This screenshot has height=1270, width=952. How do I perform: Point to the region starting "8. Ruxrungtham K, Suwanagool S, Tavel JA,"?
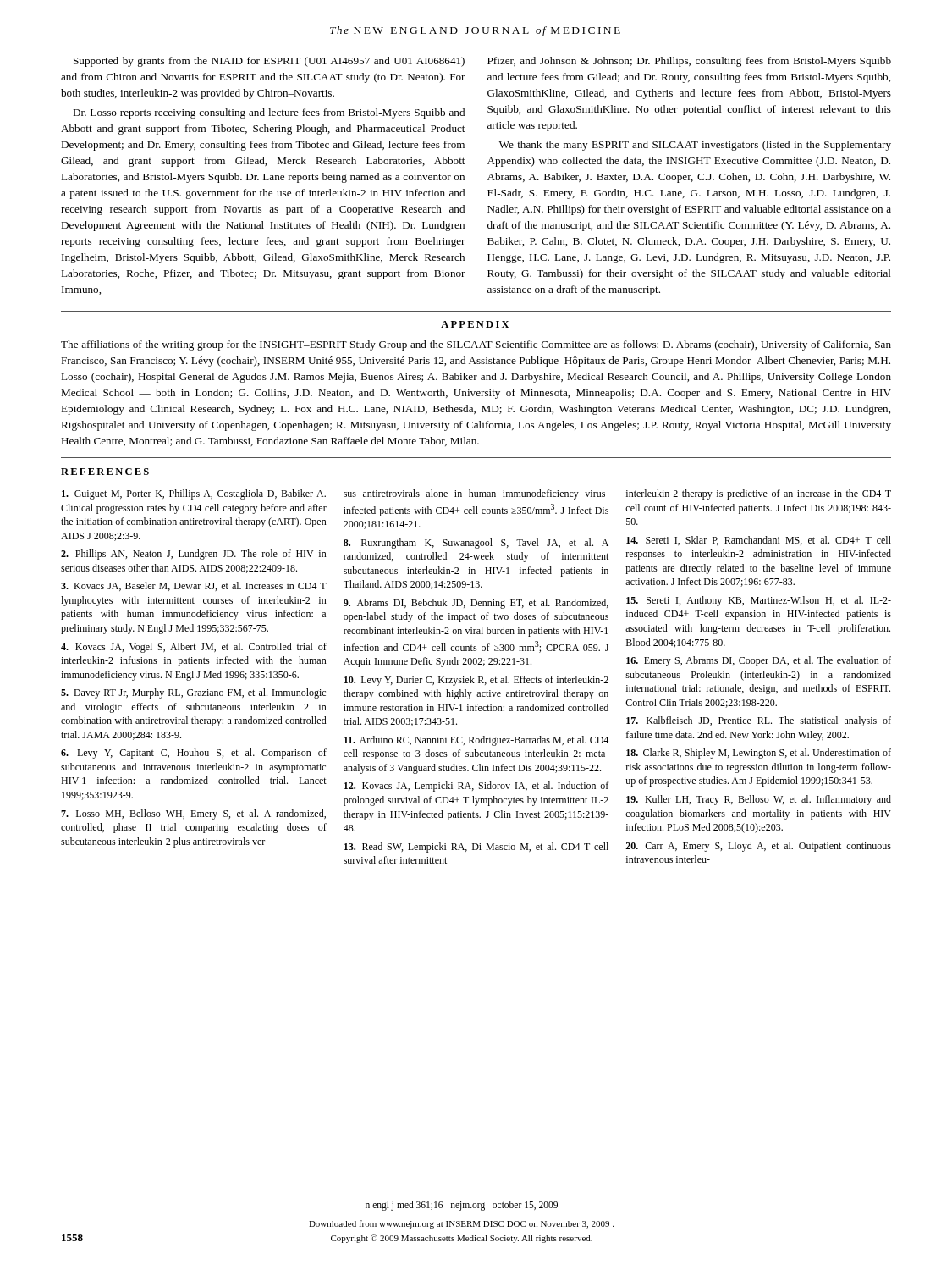tap(476, 563)
